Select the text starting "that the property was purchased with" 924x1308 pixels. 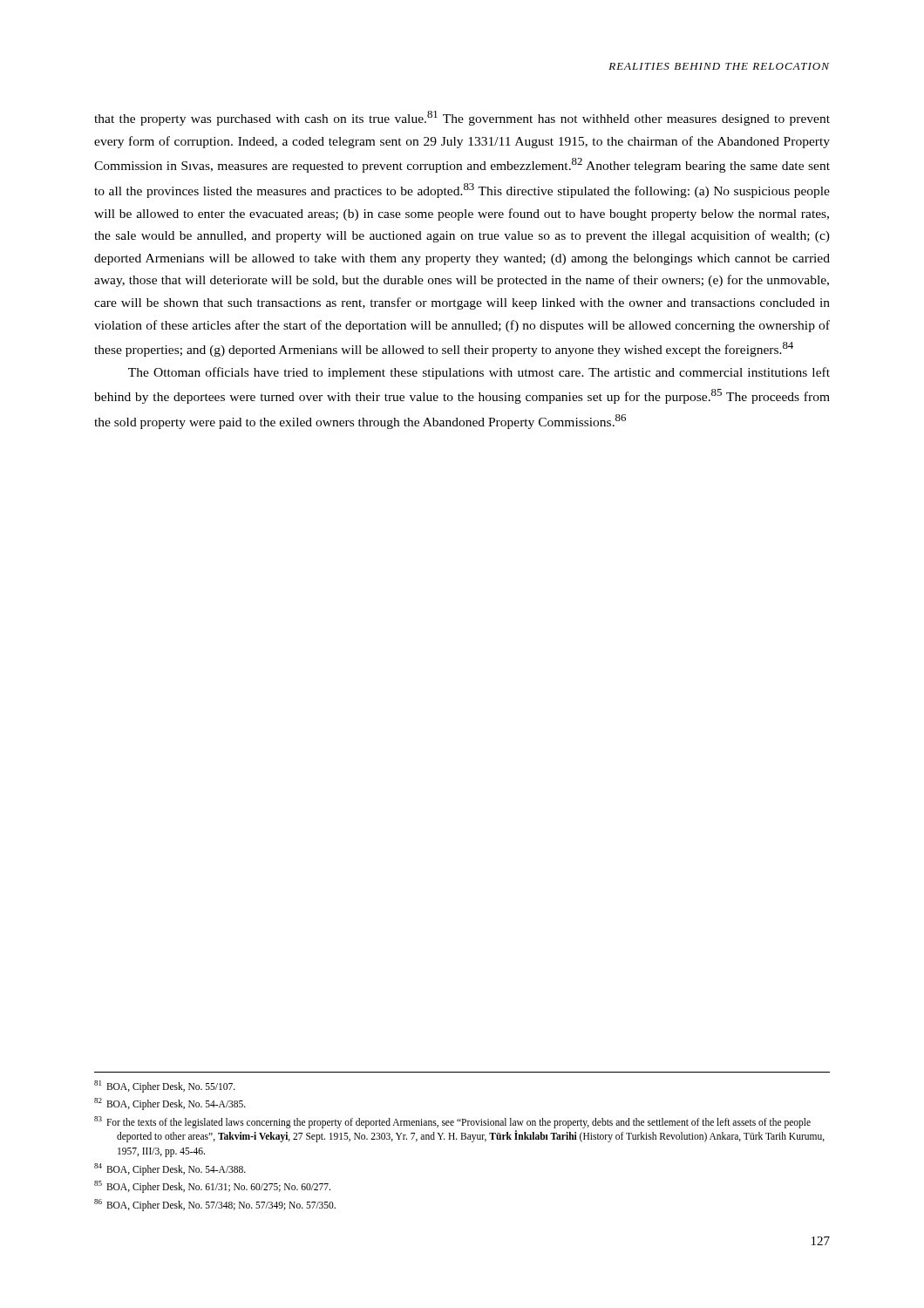(462, 269)
